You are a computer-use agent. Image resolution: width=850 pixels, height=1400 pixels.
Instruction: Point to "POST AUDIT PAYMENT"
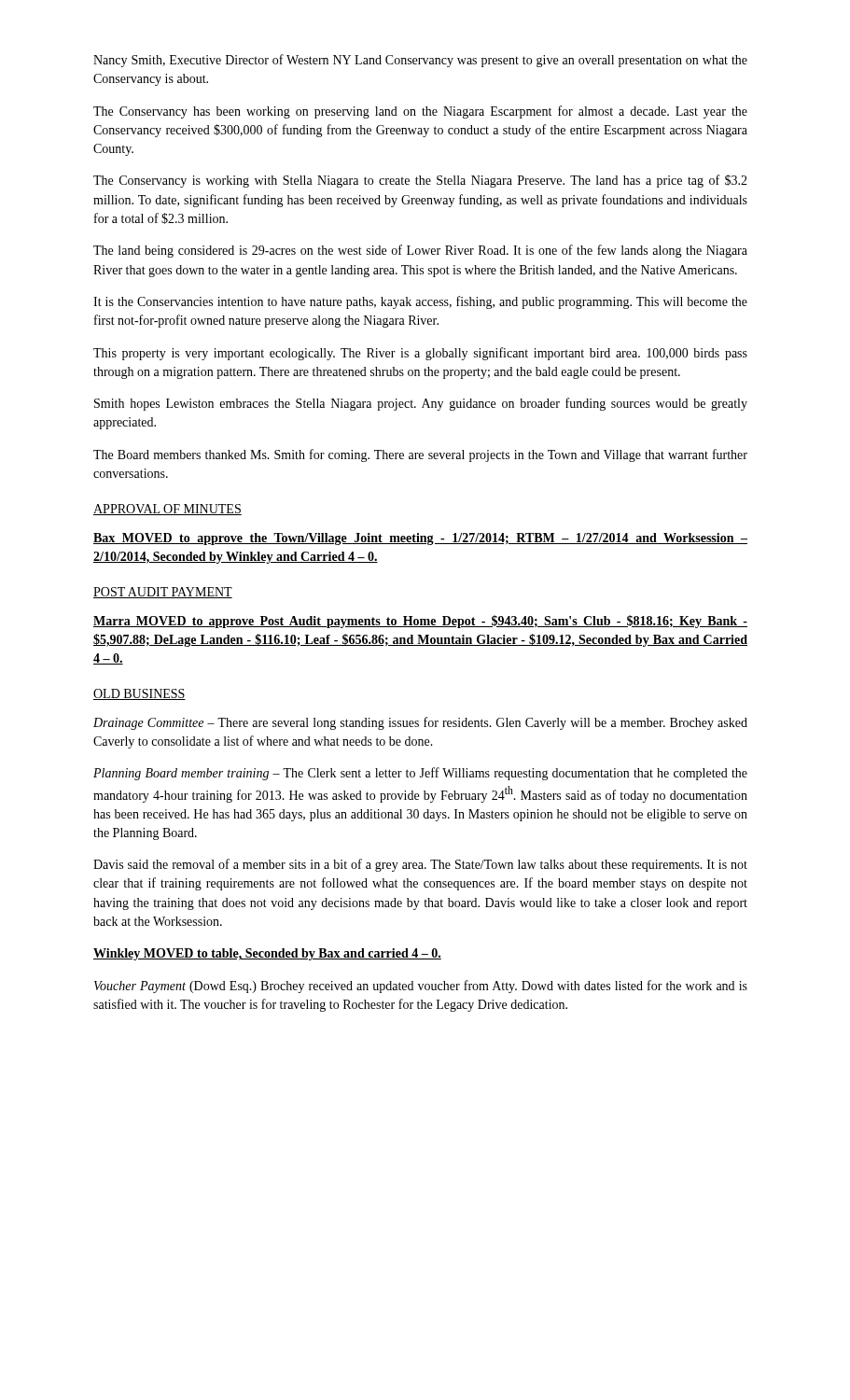tap(163, 592)
